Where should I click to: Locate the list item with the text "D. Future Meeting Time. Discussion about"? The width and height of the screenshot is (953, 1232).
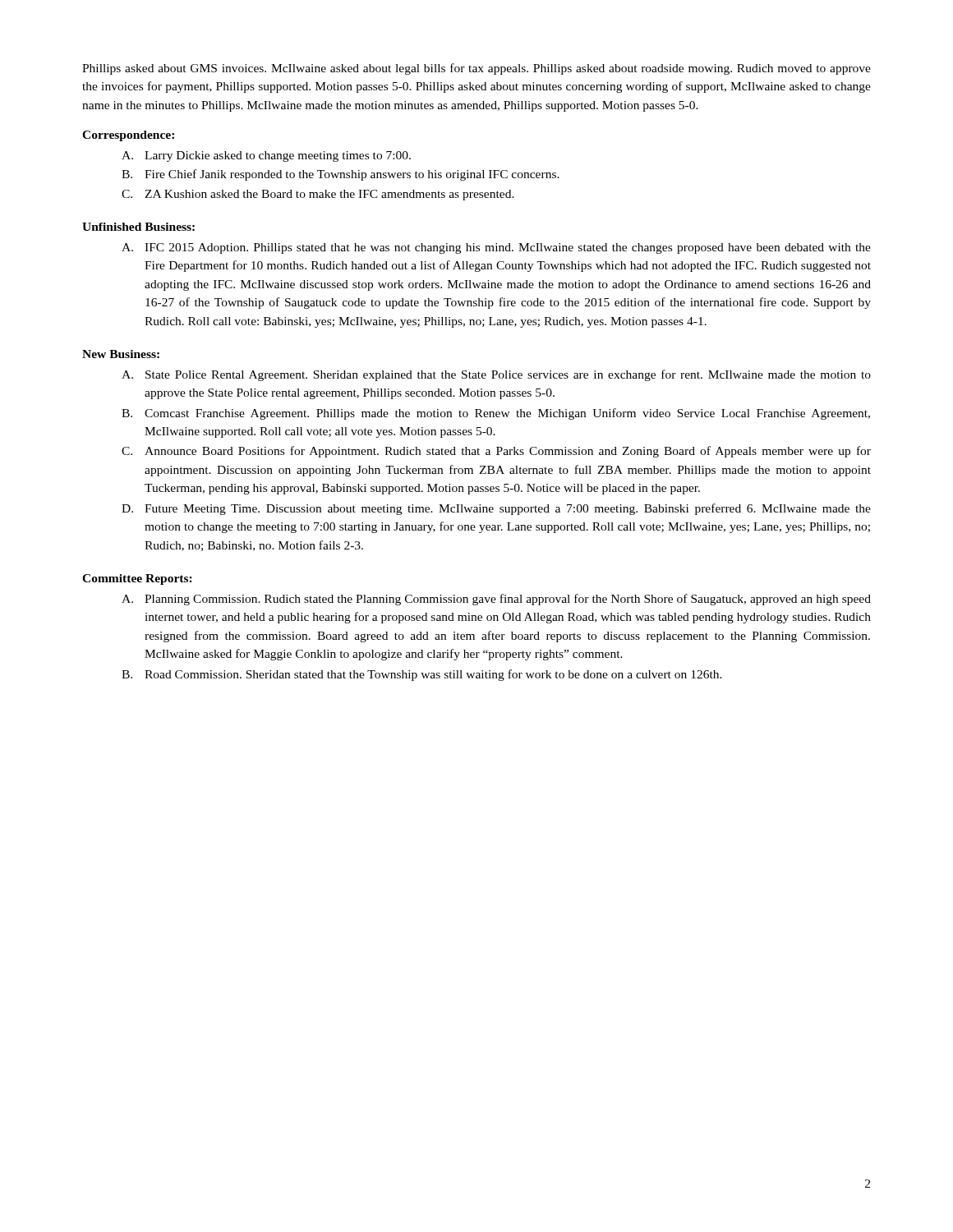point(496,527)
